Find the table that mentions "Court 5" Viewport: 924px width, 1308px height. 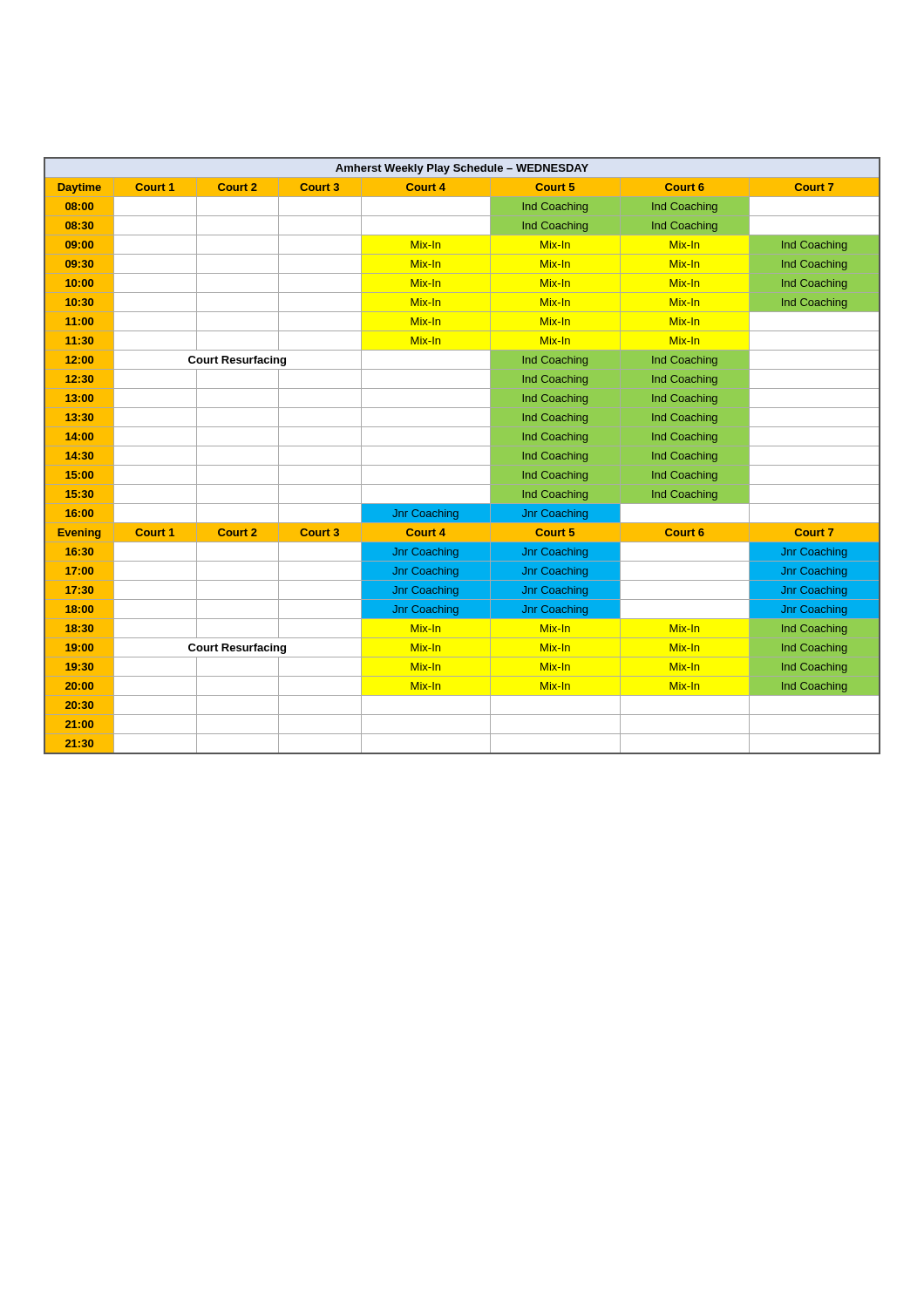[462, 456]
